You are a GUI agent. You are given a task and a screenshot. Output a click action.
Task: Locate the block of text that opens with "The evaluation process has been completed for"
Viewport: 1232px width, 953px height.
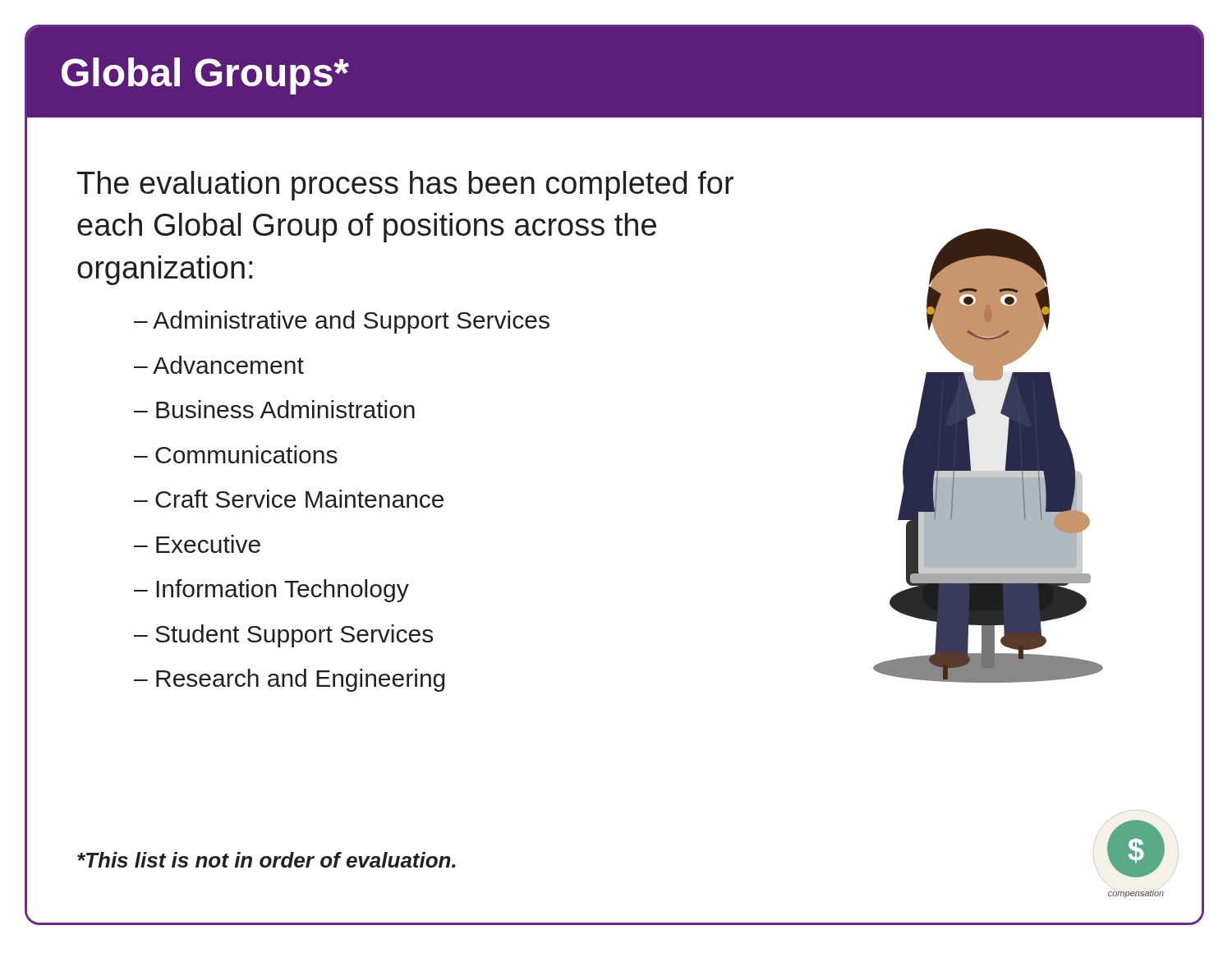405,225
